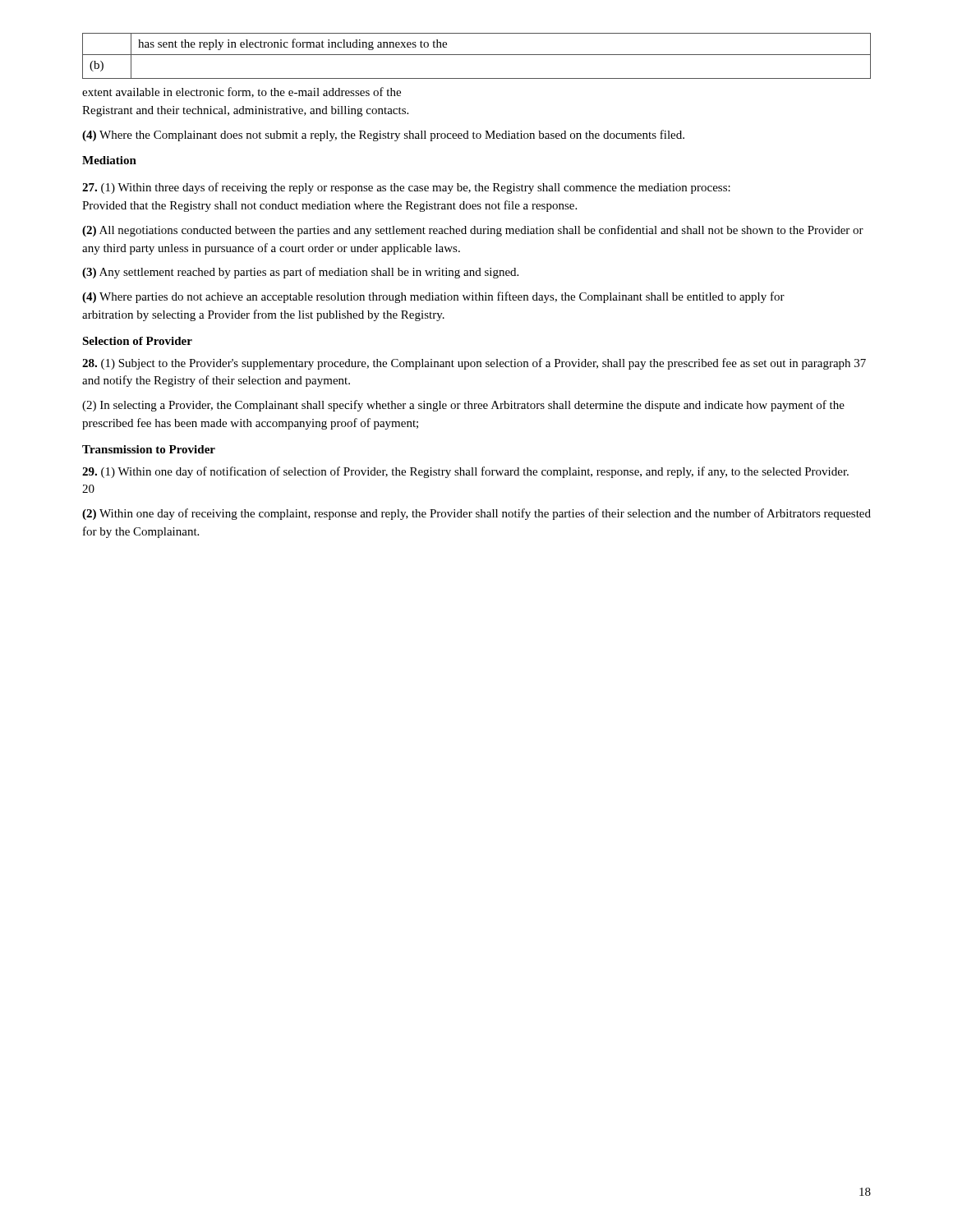Select the text block with the text "(1) Subject to the Provider's"
This screenshot has height=1232, width=953.
(x=474, y=372)
